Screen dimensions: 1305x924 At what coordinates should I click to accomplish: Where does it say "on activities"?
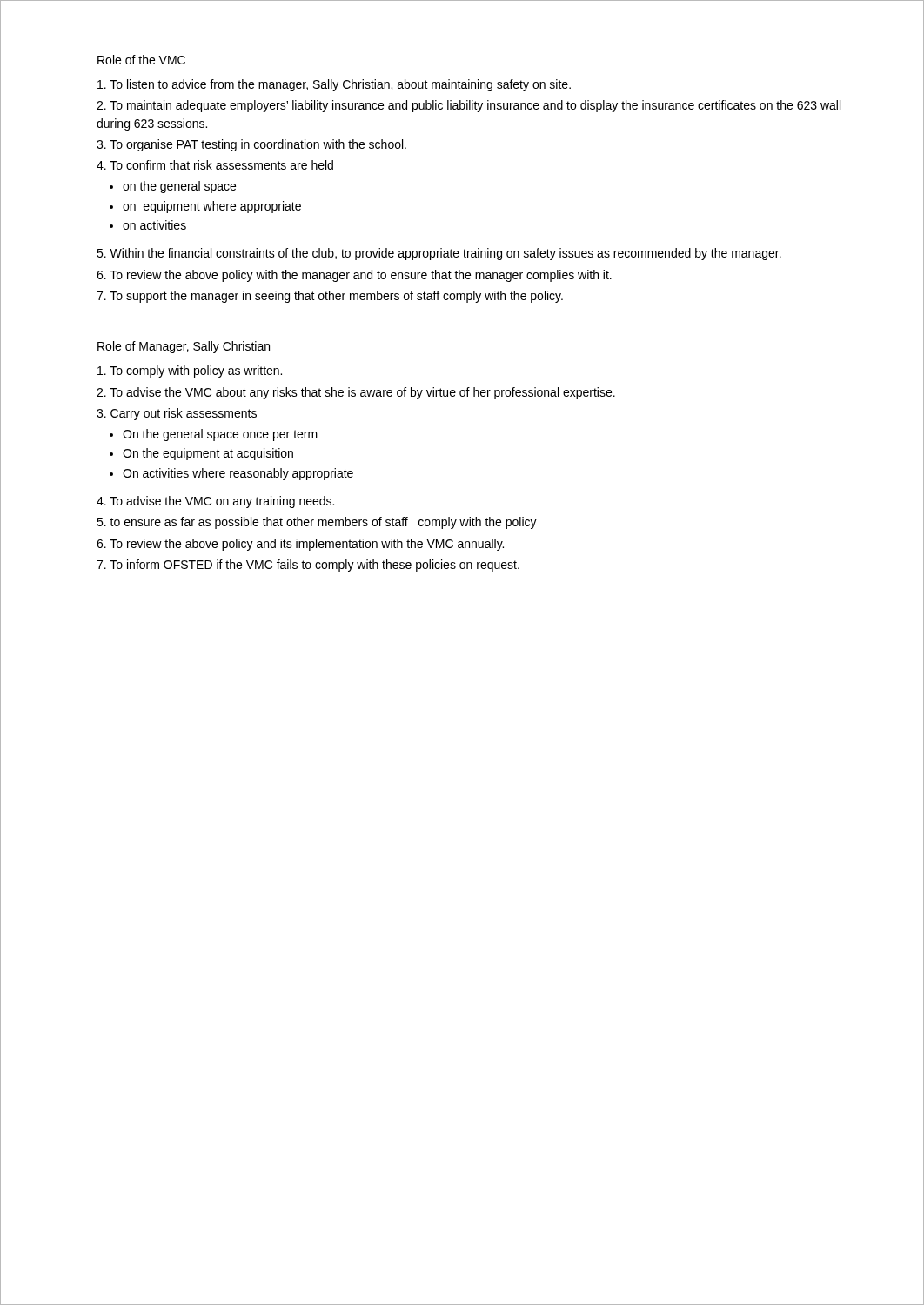(x=155, y=225)
